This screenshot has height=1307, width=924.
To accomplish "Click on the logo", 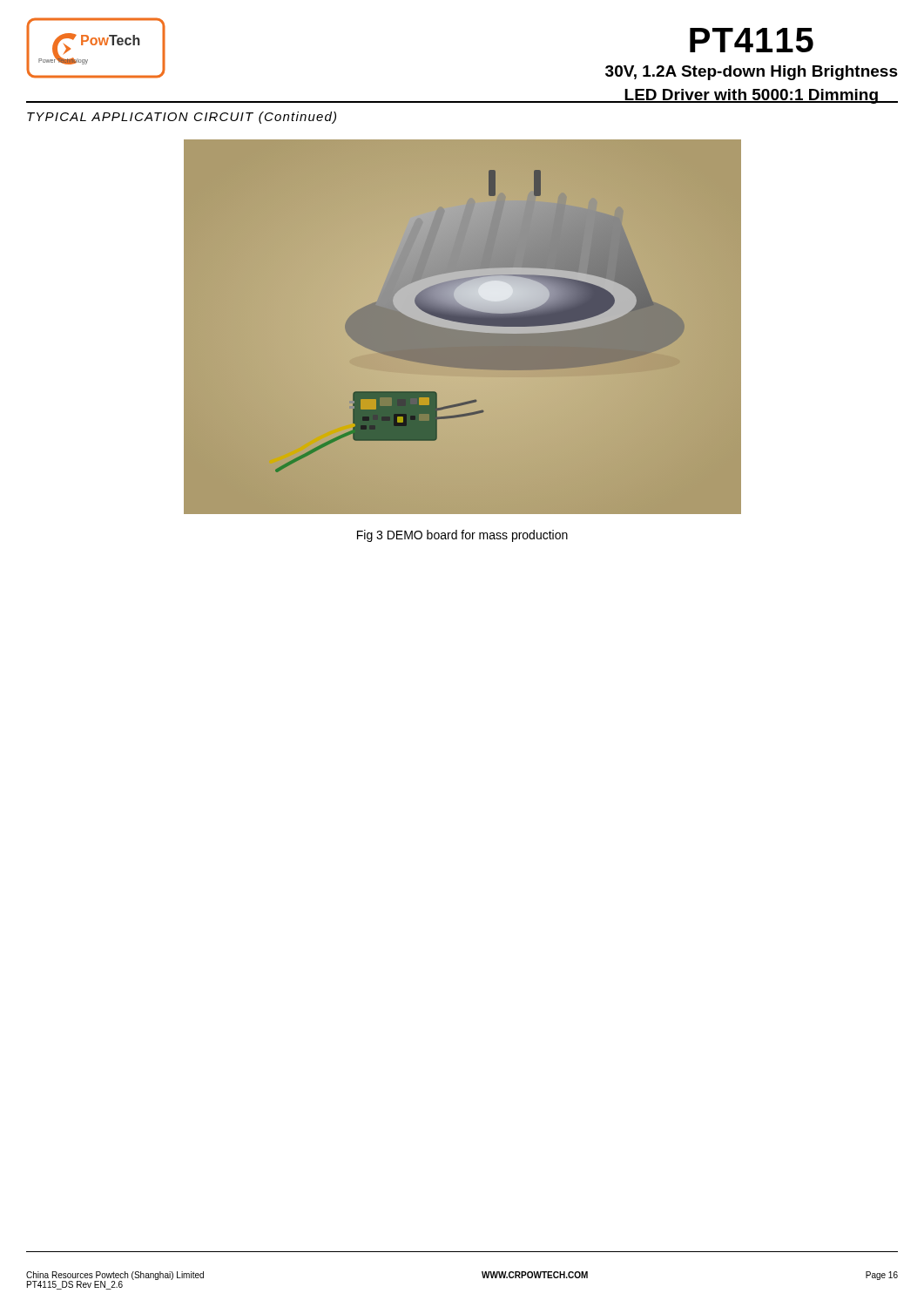I will point(96,48).
